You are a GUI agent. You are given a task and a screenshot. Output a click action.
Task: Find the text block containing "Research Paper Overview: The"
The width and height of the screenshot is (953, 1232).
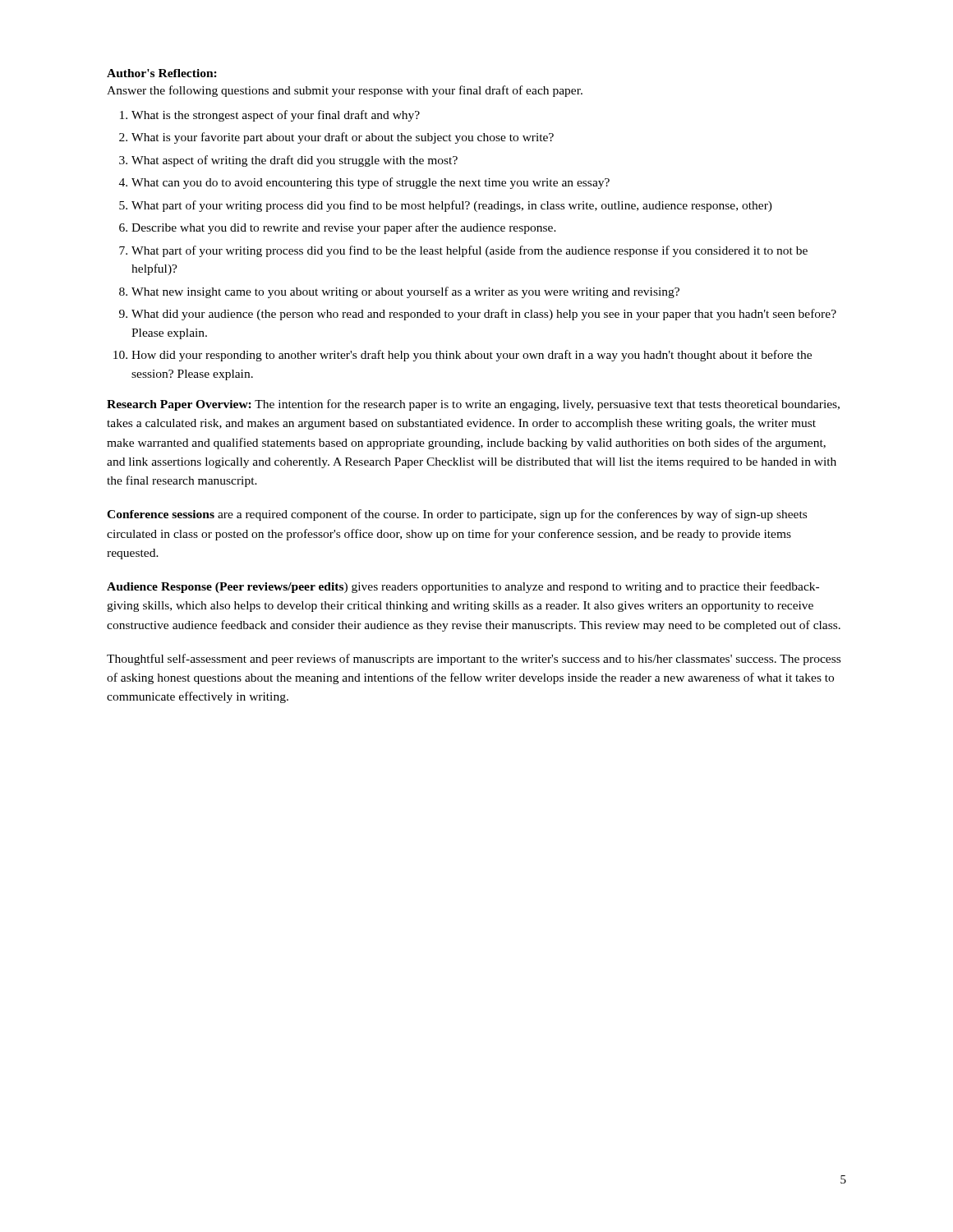click(474, 442)
